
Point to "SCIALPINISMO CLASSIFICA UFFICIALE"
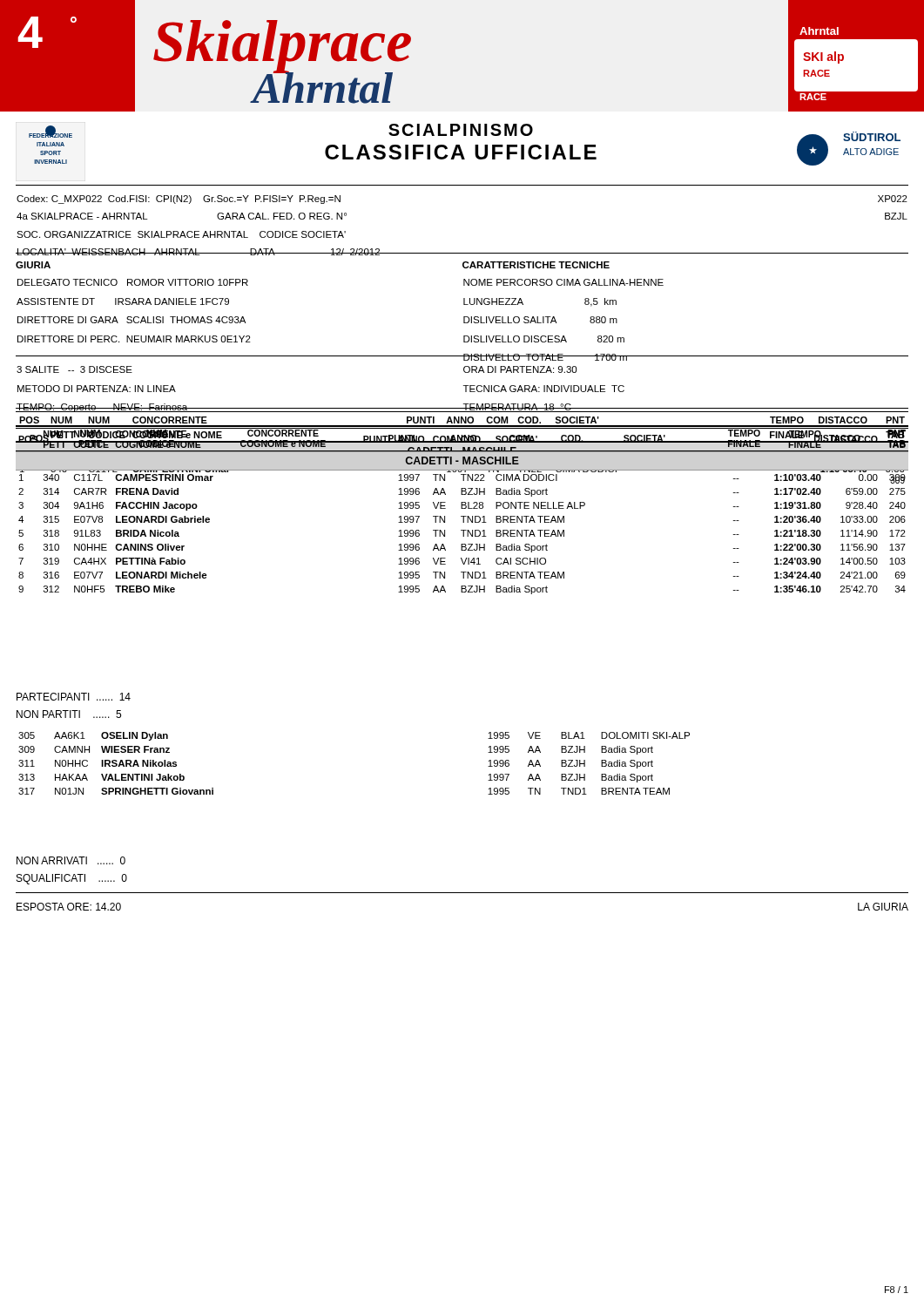pyautogui.click(x=462, y=142)
